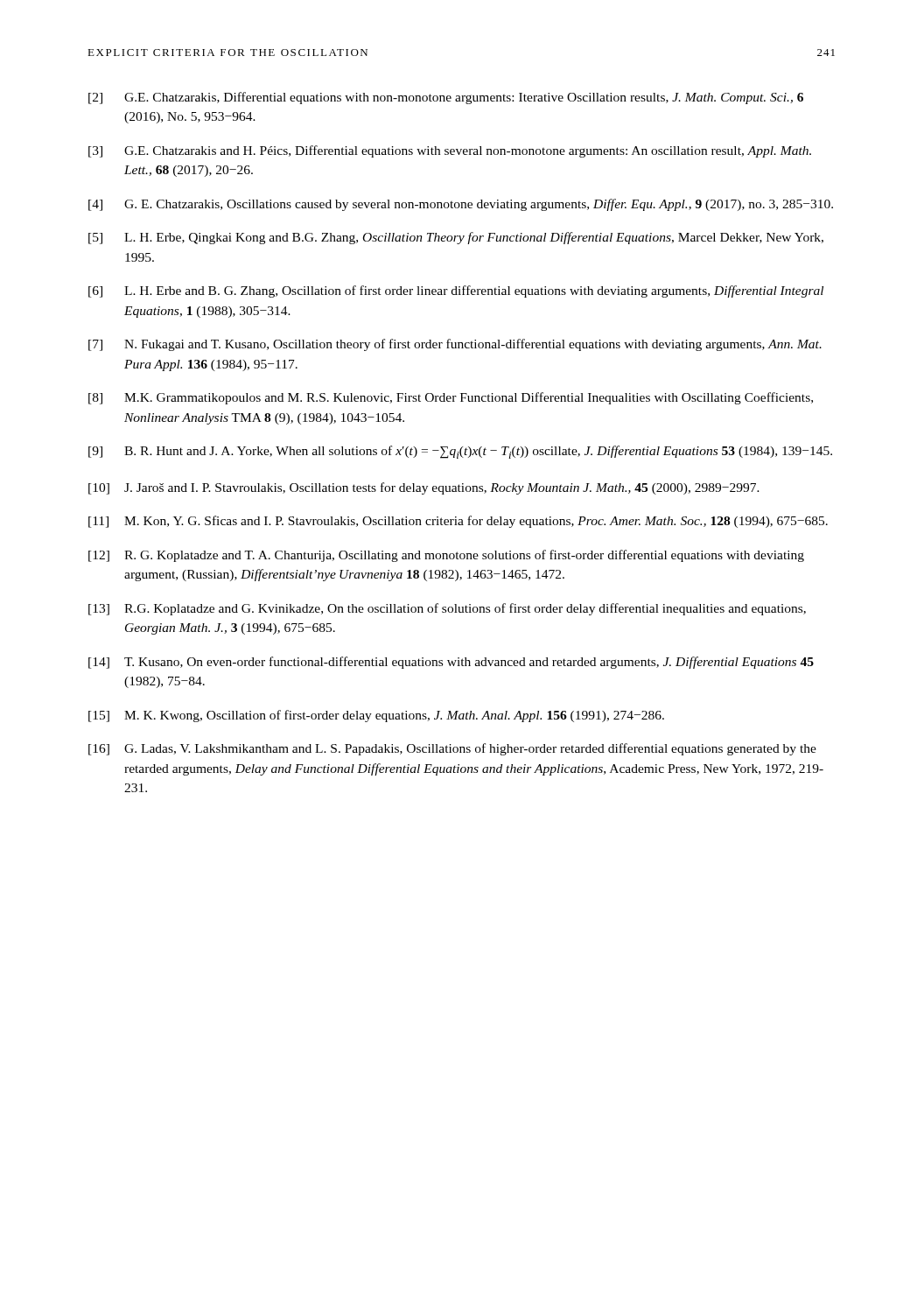Where is the passage that starts "[9] B. R. Hunt and J."?
Viewport: 924px width, 1313px height.
point(462,453)
